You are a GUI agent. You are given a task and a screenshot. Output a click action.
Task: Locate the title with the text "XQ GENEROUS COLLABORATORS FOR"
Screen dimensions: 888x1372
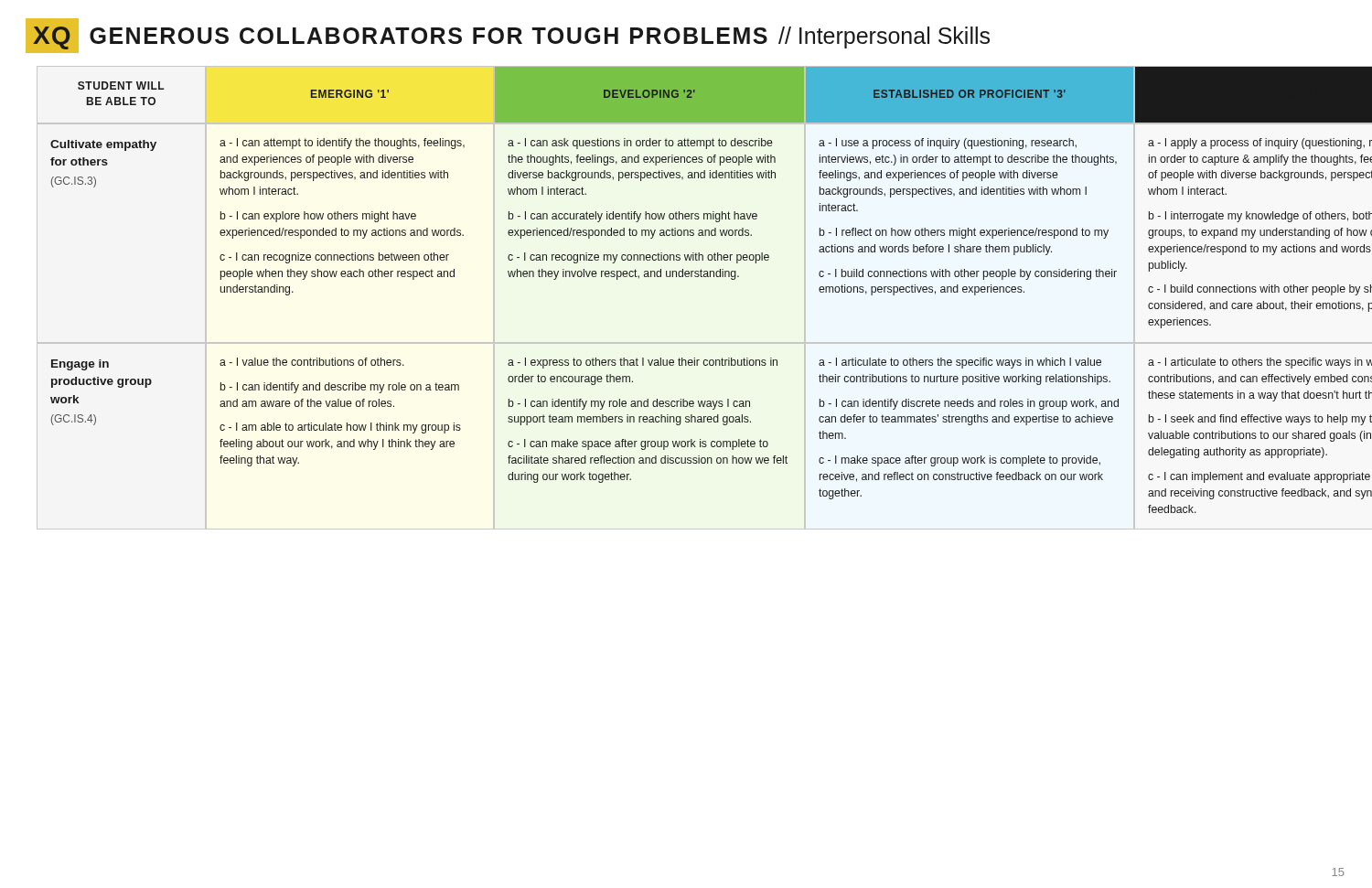tap(508, 36)
